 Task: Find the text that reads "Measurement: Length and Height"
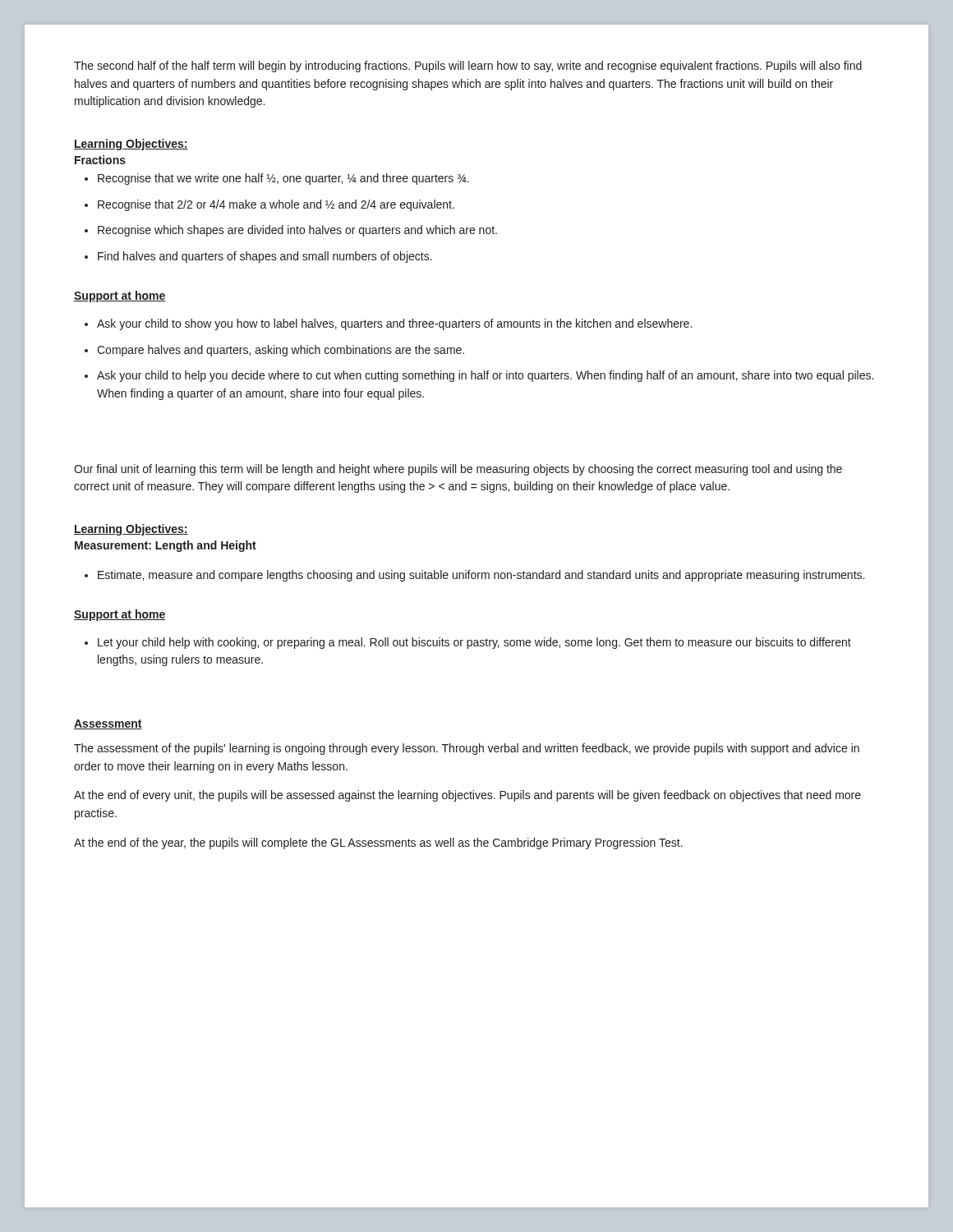pos(165,545)
